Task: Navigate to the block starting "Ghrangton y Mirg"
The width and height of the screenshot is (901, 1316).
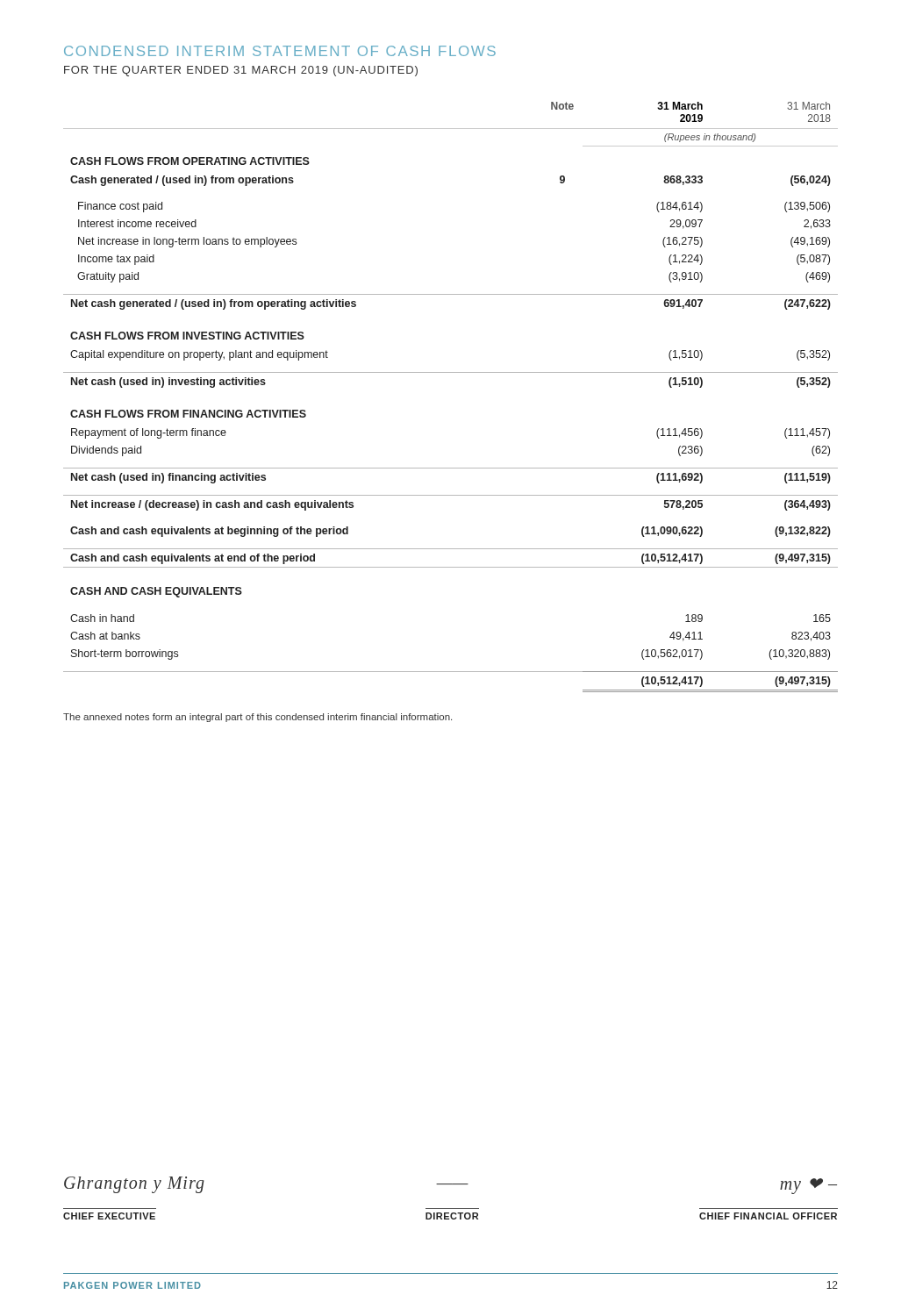Action: (x=134, y=1197)
